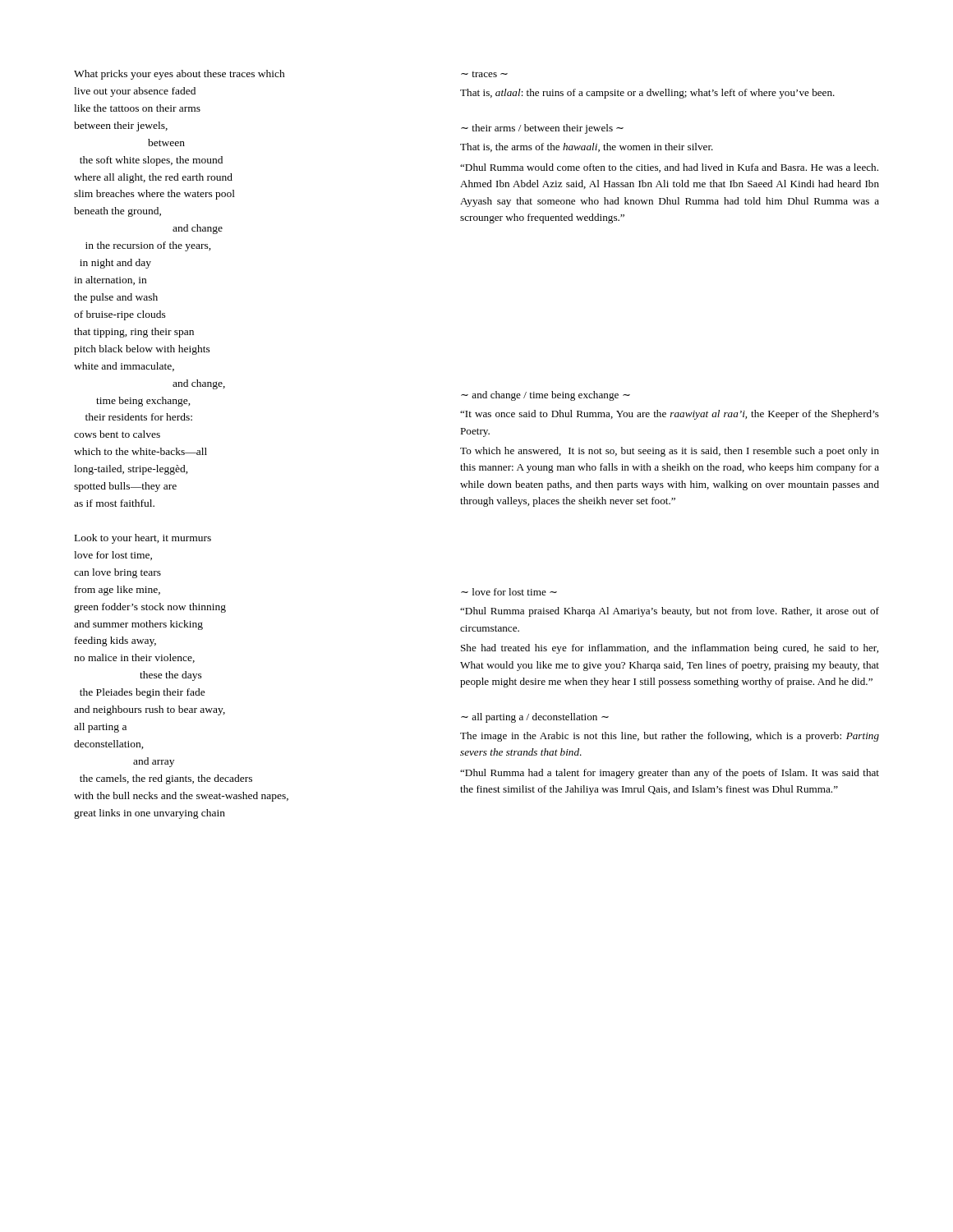
Task: Find the passage starting "∼ traces ∼ That is, atlaal: the ruins"
Action: [670, 84]
